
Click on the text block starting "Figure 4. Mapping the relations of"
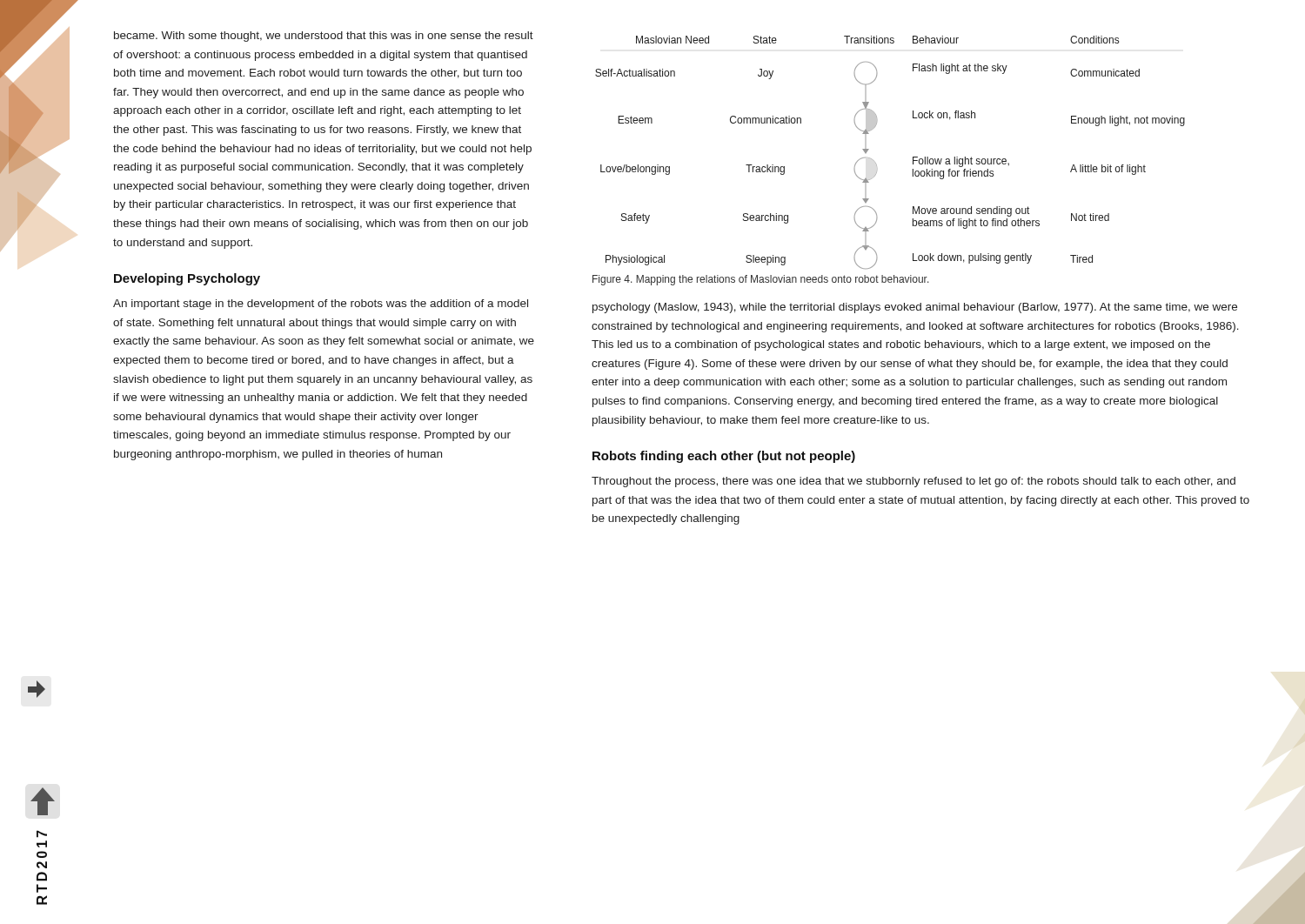[x=760, y=279]
